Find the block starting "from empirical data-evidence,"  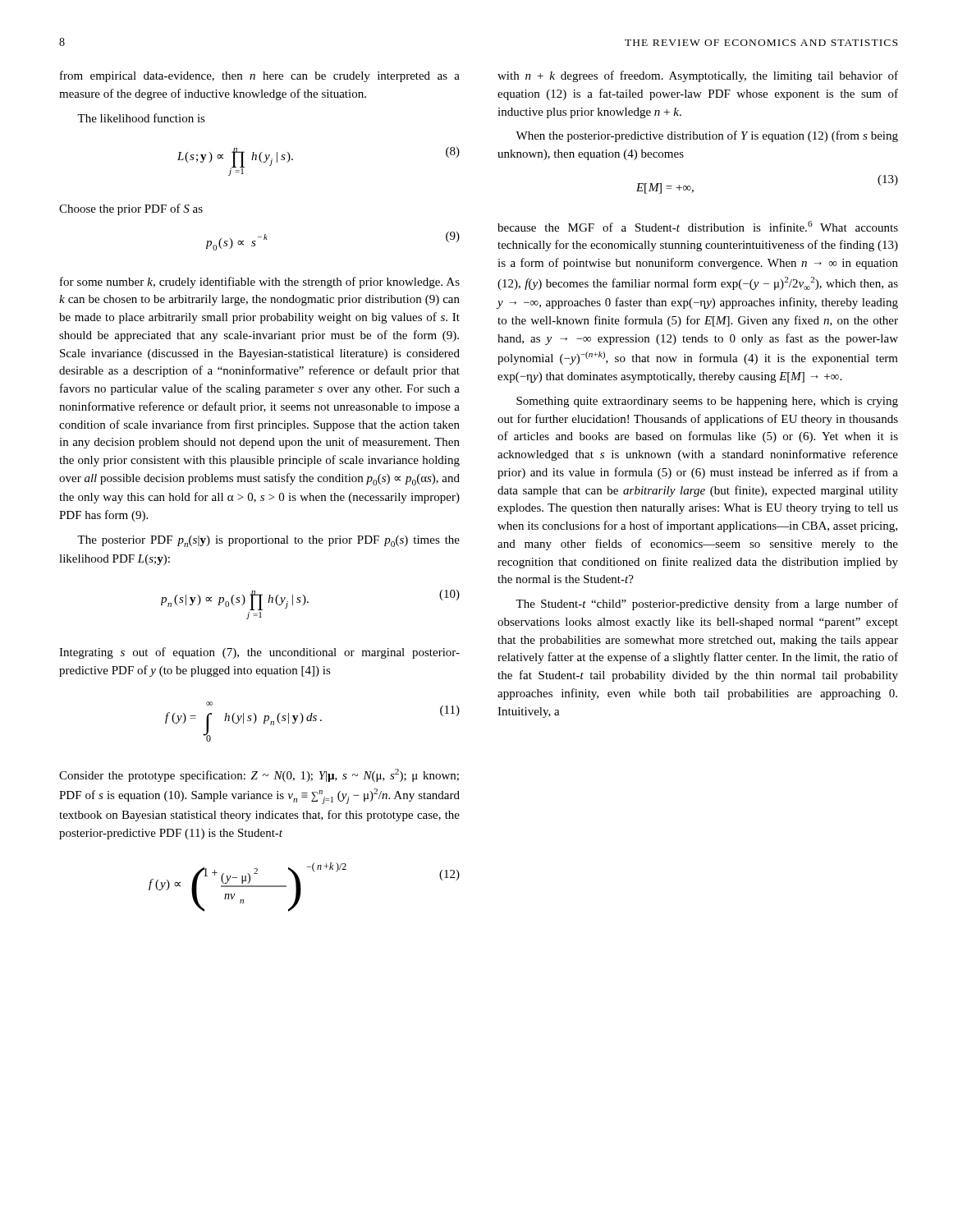click(259, 97)
